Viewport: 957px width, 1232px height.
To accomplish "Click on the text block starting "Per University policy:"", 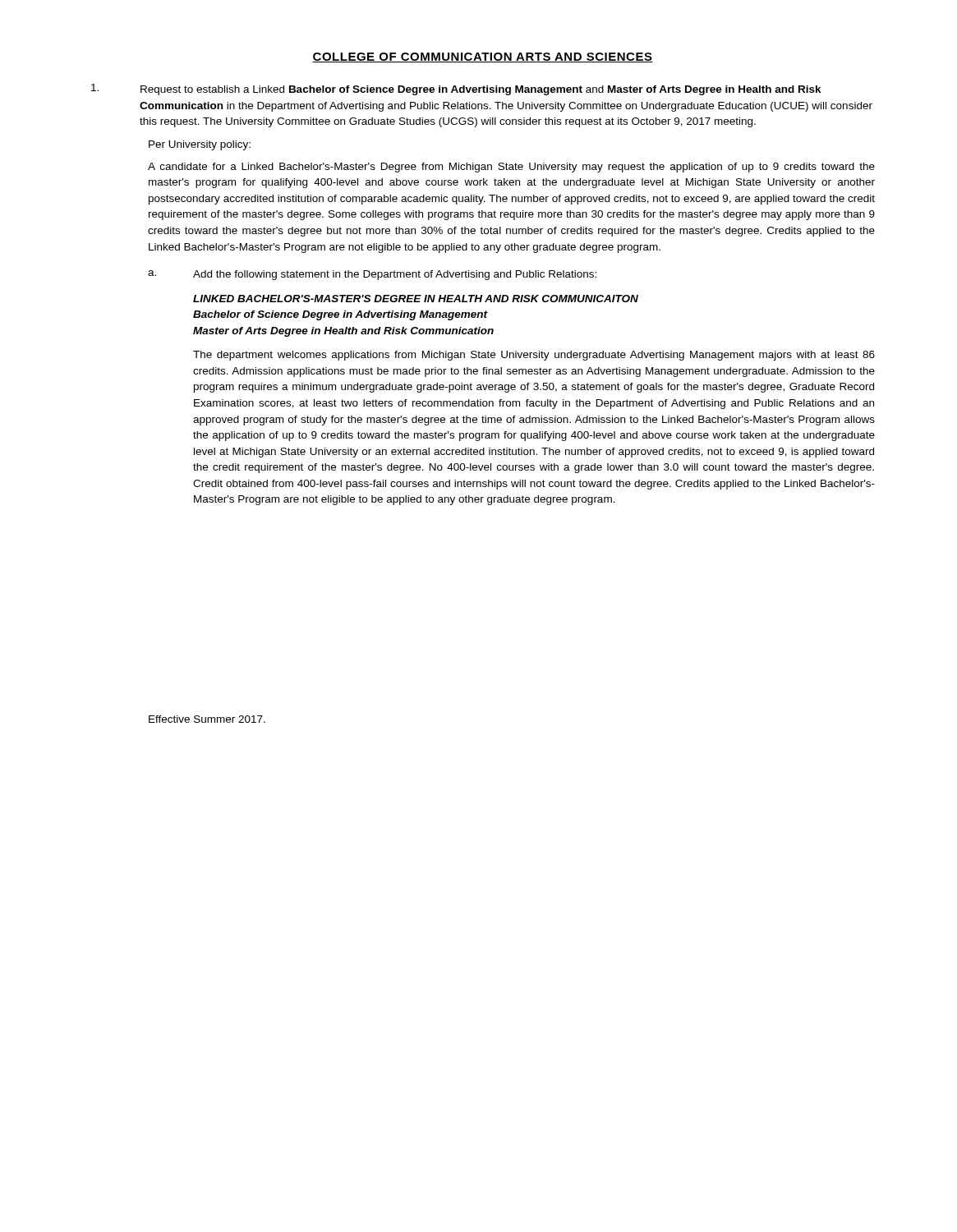I will click(x=200, y=144).
